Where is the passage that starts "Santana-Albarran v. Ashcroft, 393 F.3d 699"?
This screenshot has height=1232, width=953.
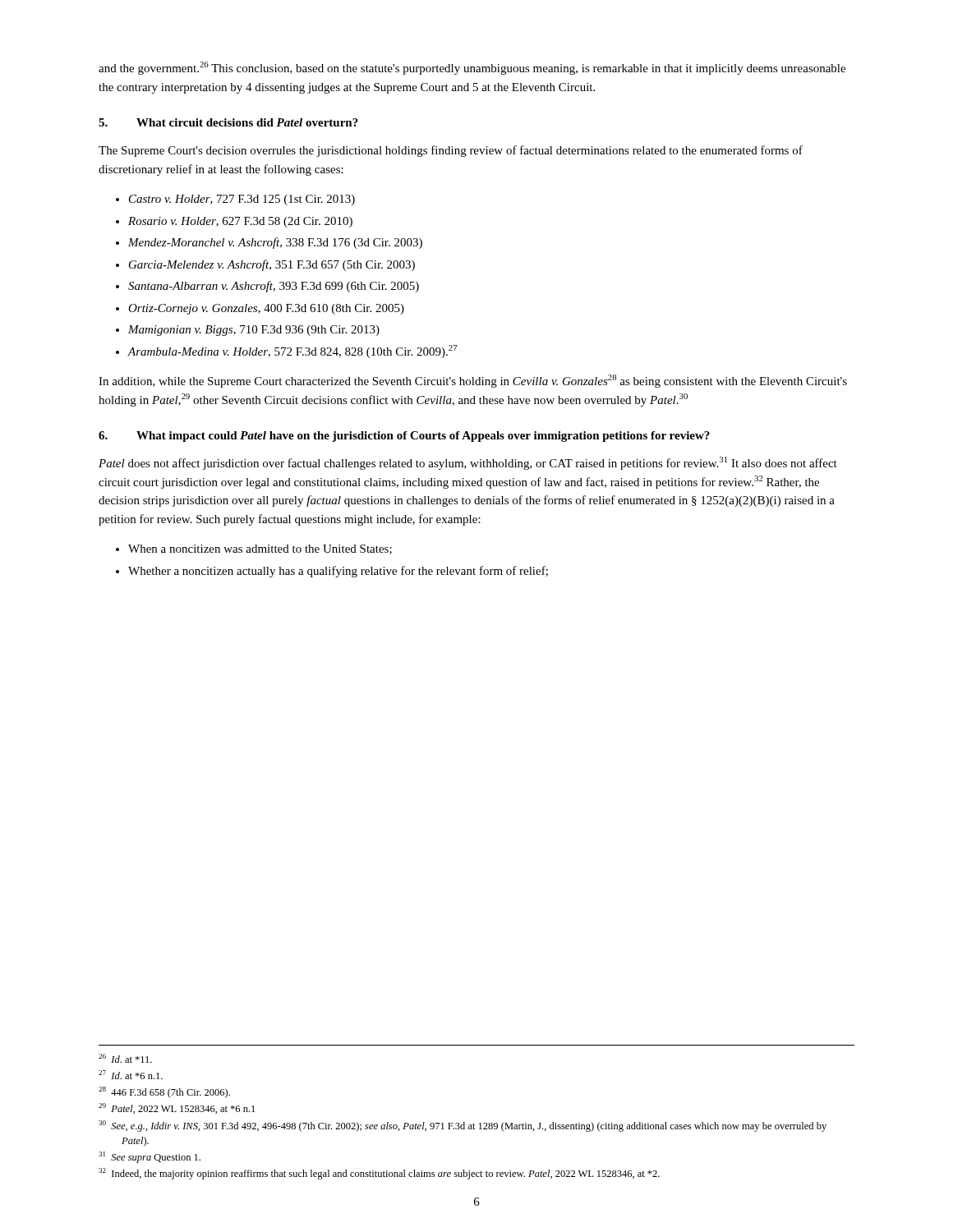(x=274, y=286)
